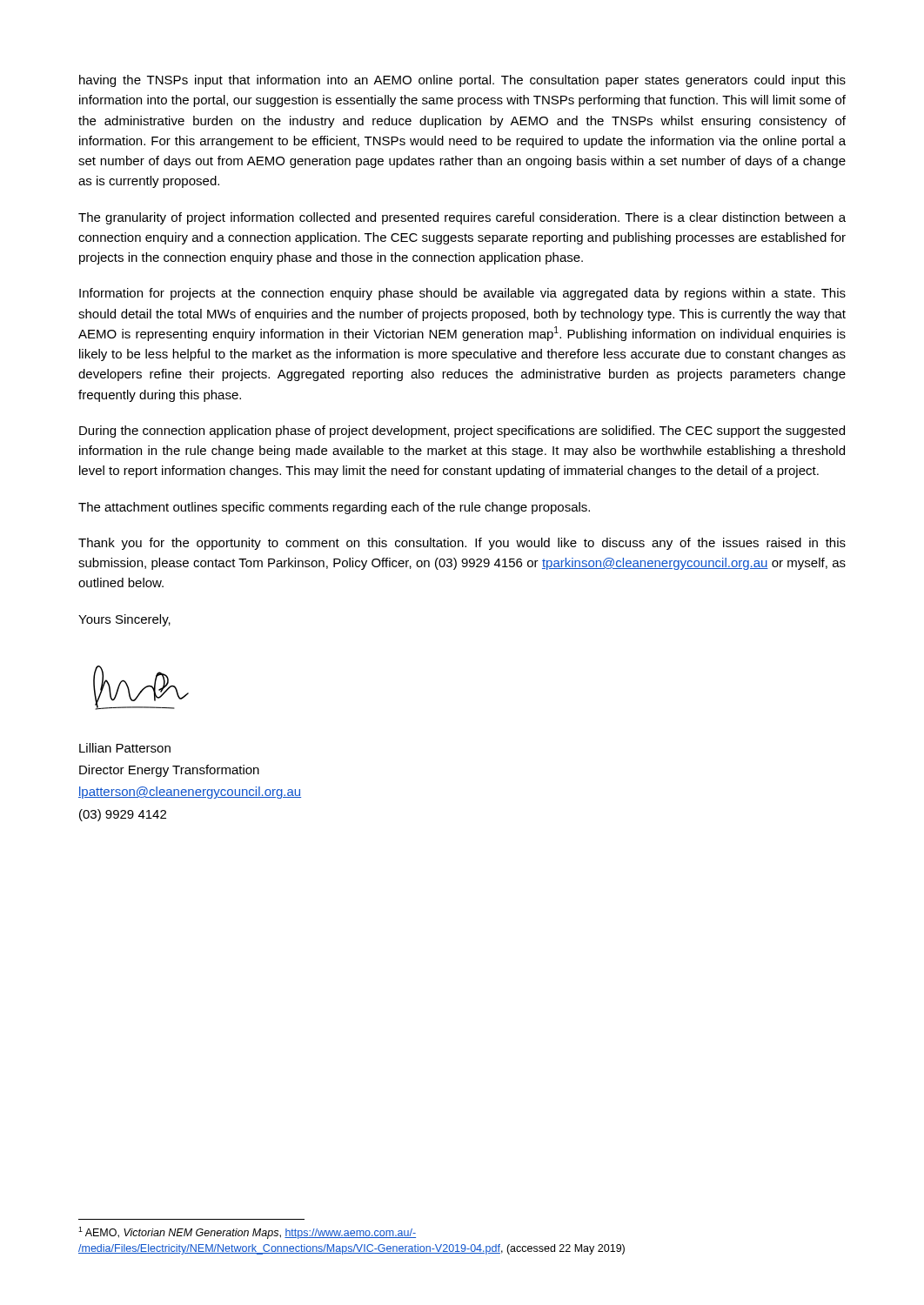Click on the text block that says "Lillian Patterson Director Energy Transformation"
This screenshot has height=1305, width=924.
[125, 748]
